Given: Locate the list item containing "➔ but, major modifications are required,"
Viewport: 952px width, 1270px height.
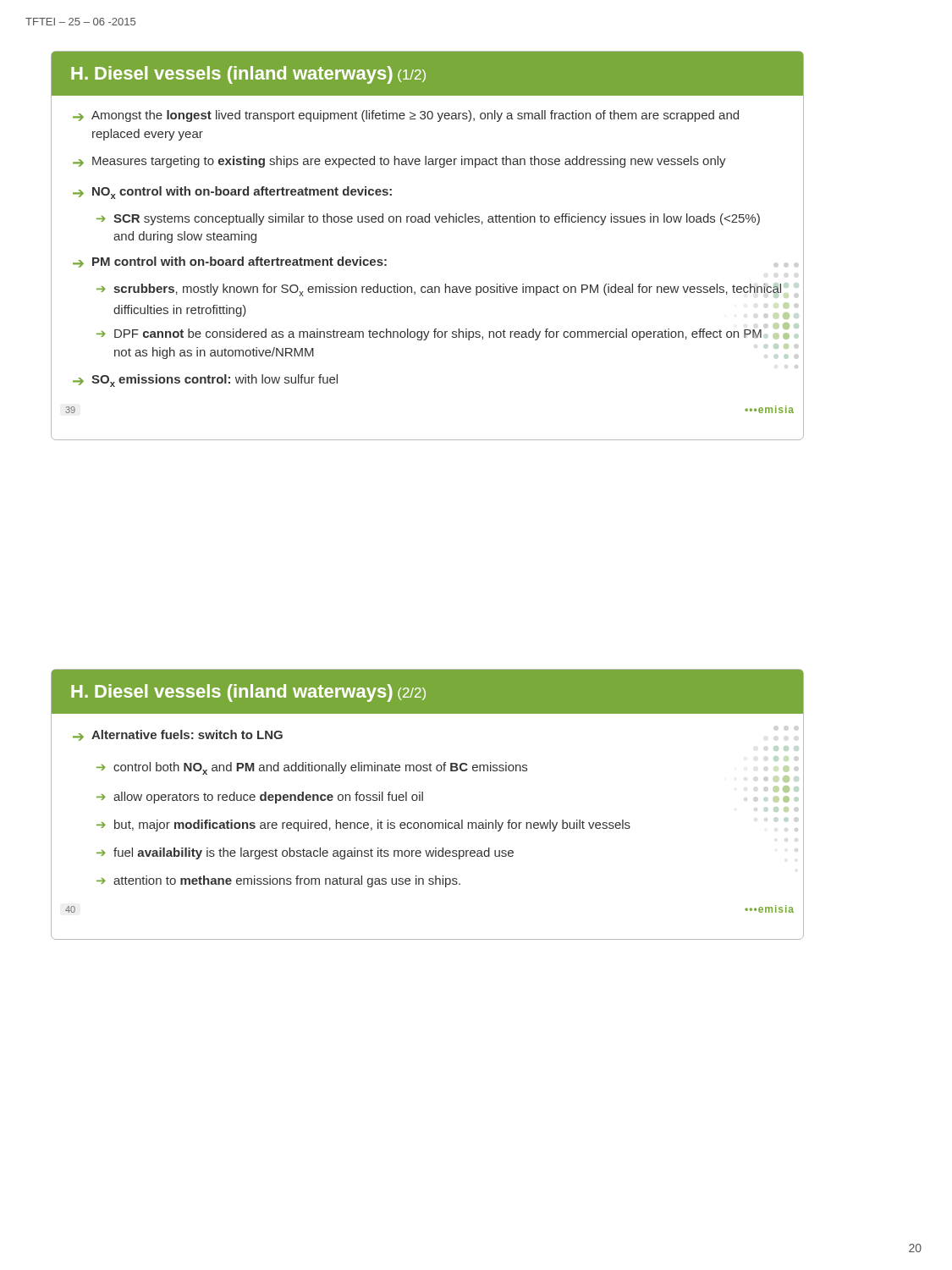Looking at the screenshot, I should coord(363,825).
